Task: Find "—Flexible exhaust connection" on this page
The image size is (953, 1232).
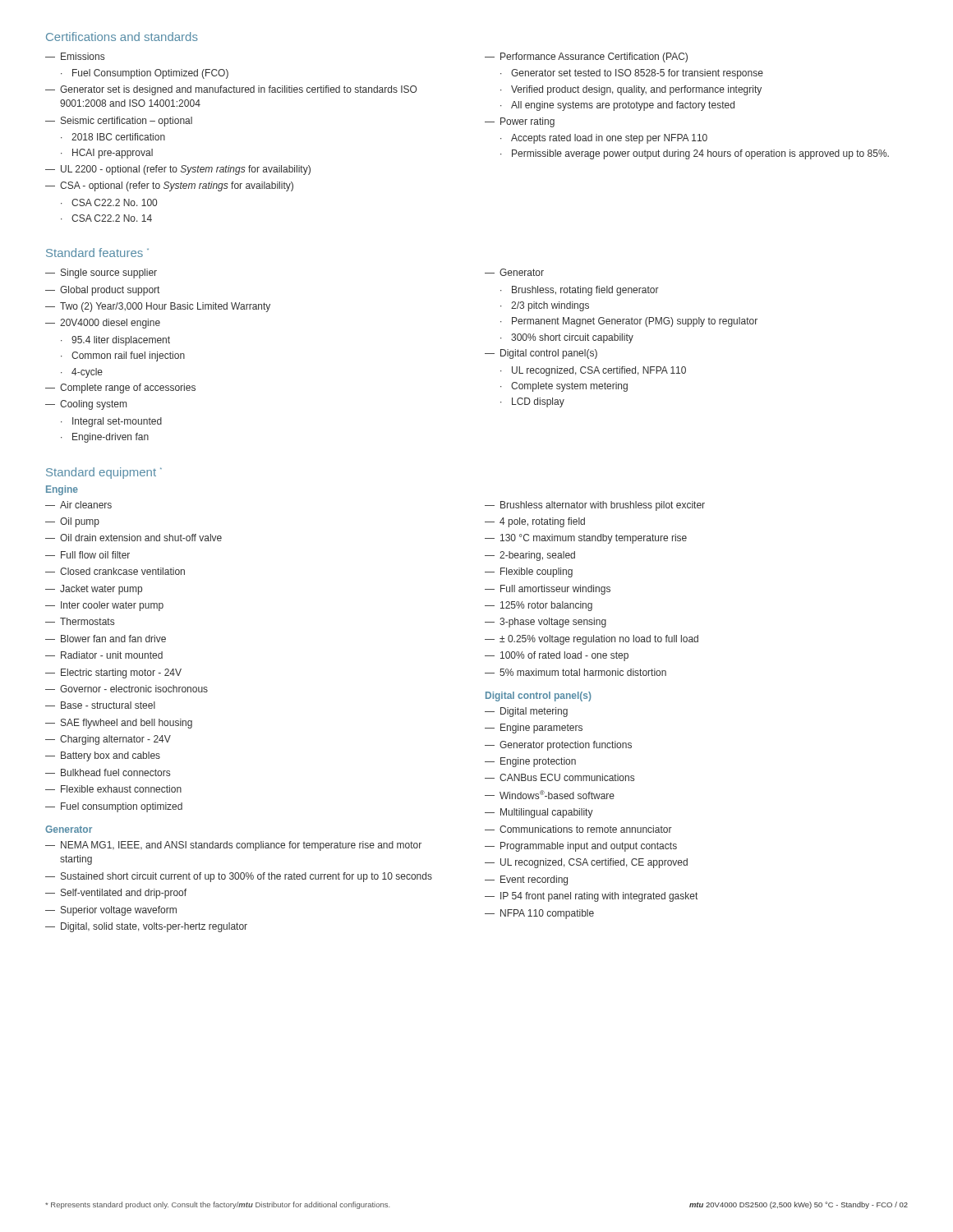Action: [113, 789]
